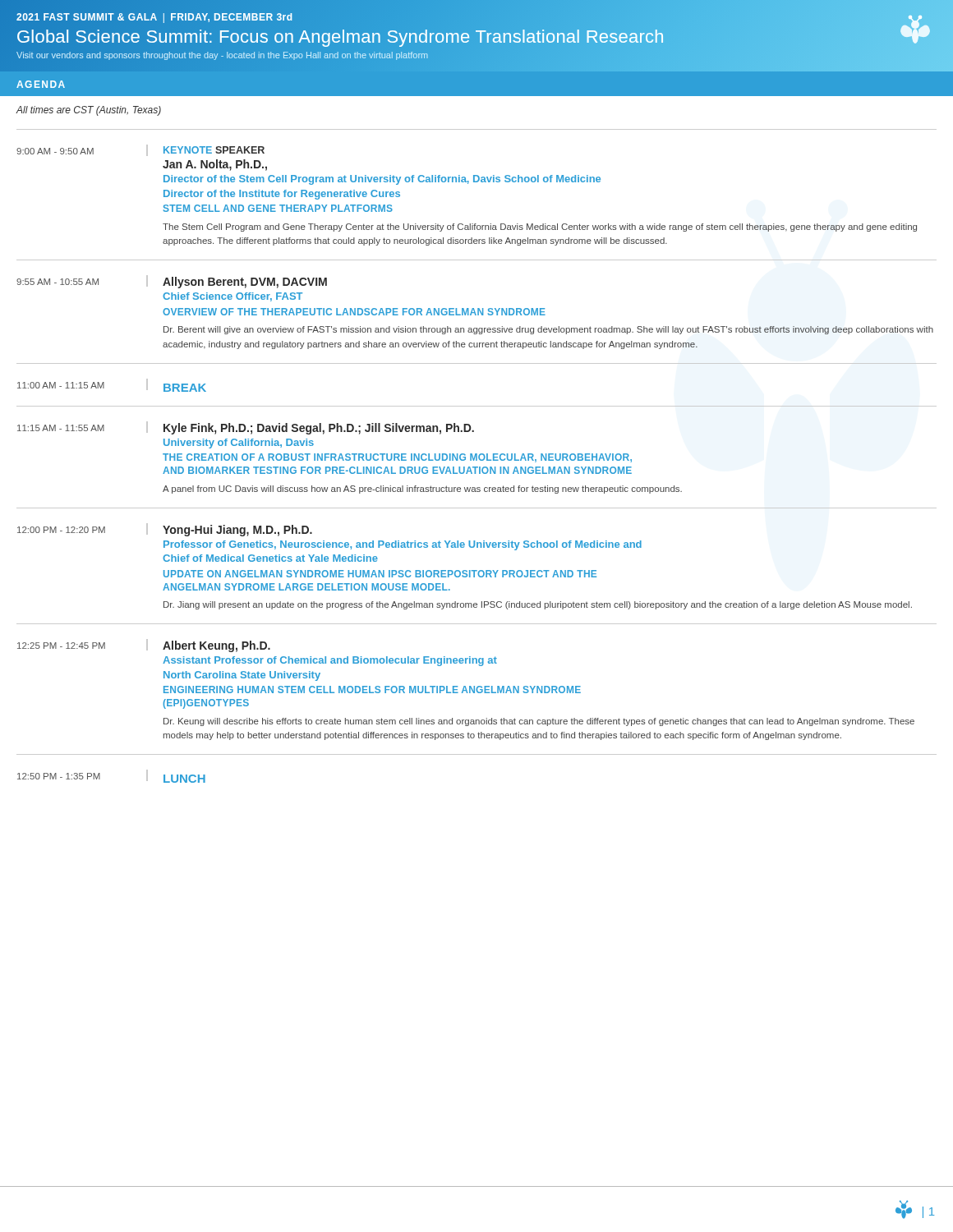Locate the list item that reads "12:25 PM -"

point(476,691)
